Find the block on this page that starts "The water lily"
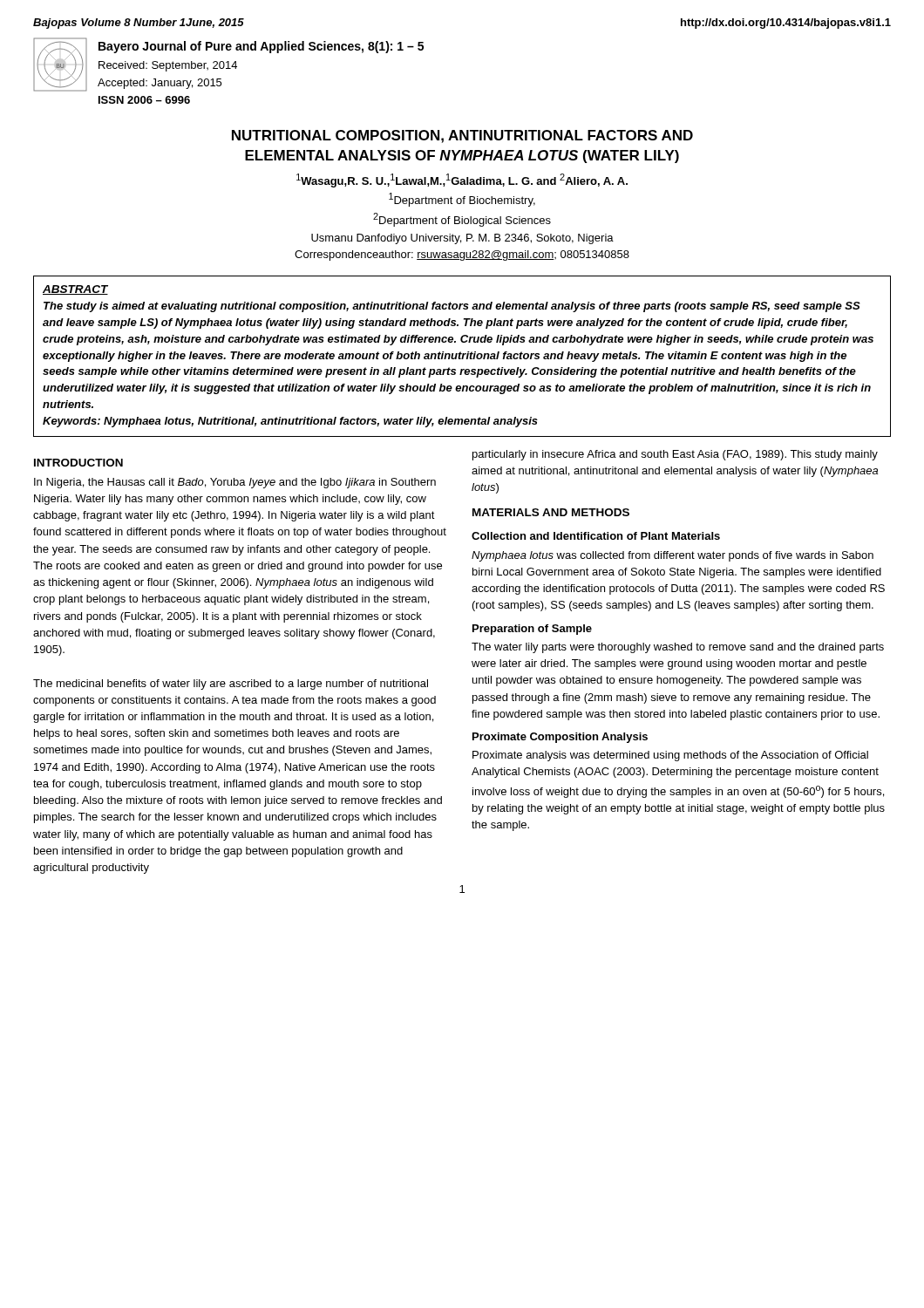 (x=678, y=680)
